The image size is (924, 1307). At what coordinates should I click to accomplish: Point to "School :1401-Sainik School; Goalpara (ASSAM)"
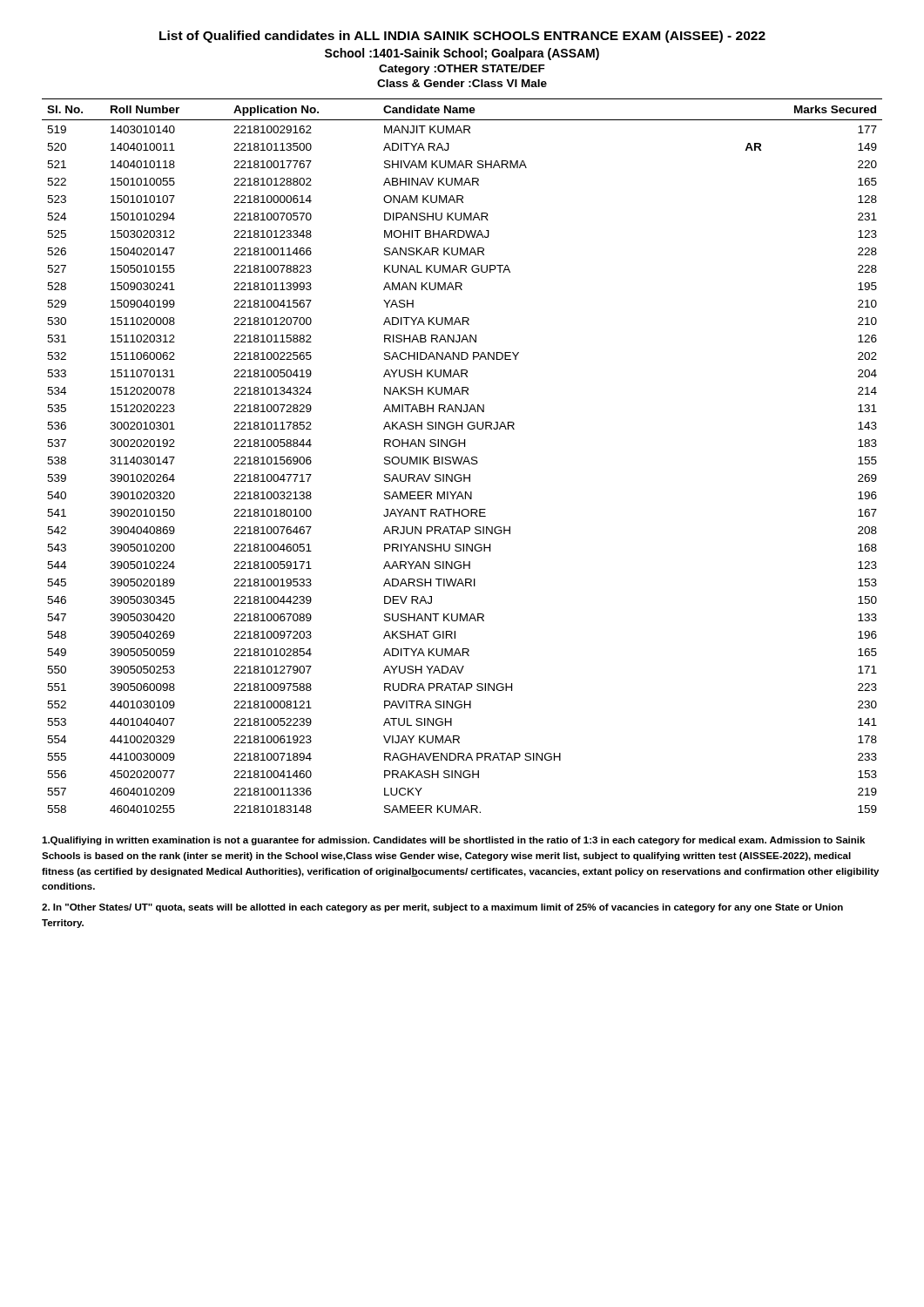coord(462,53)
